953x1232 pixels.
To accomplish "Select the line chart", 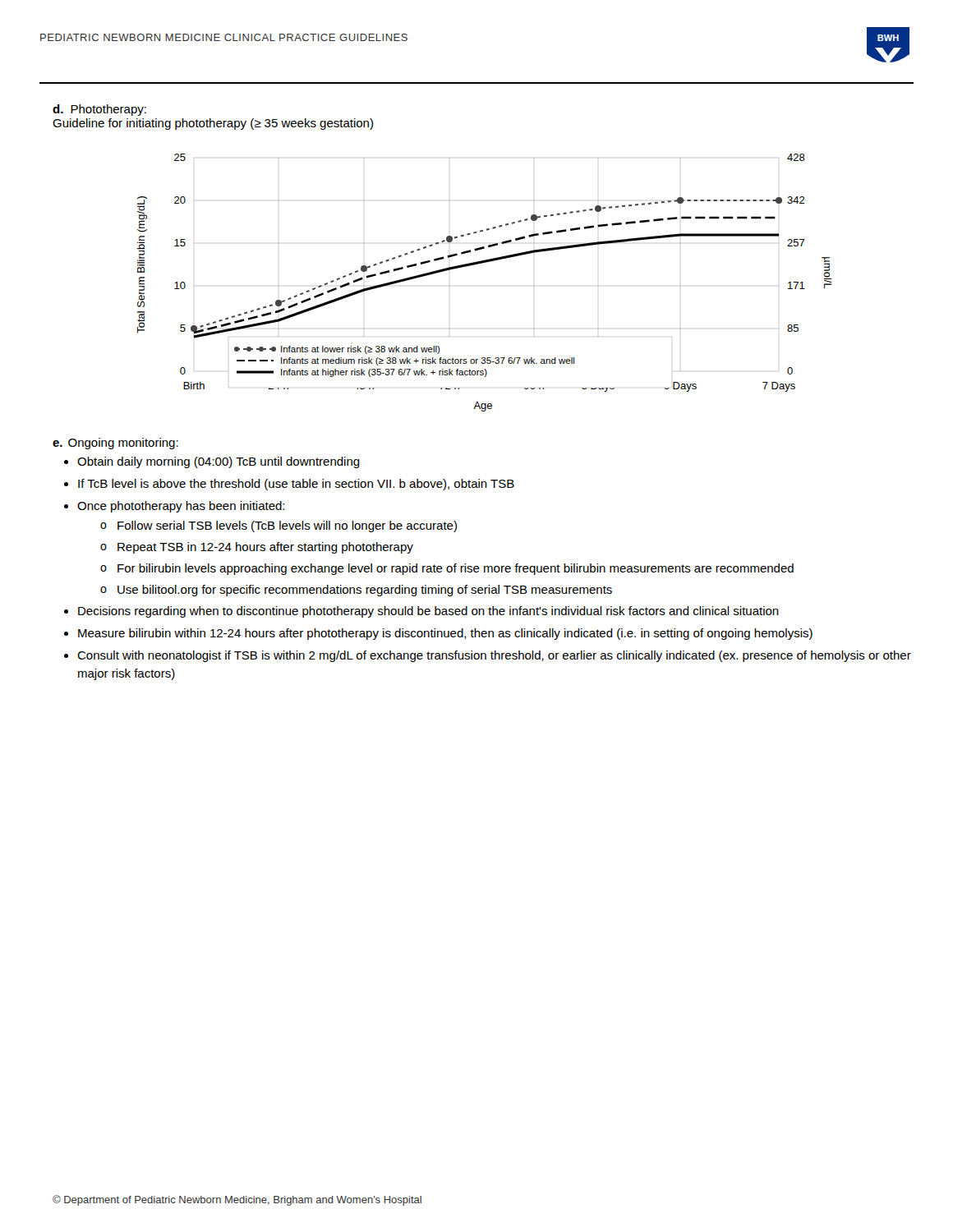I will [x=483, y=285].
